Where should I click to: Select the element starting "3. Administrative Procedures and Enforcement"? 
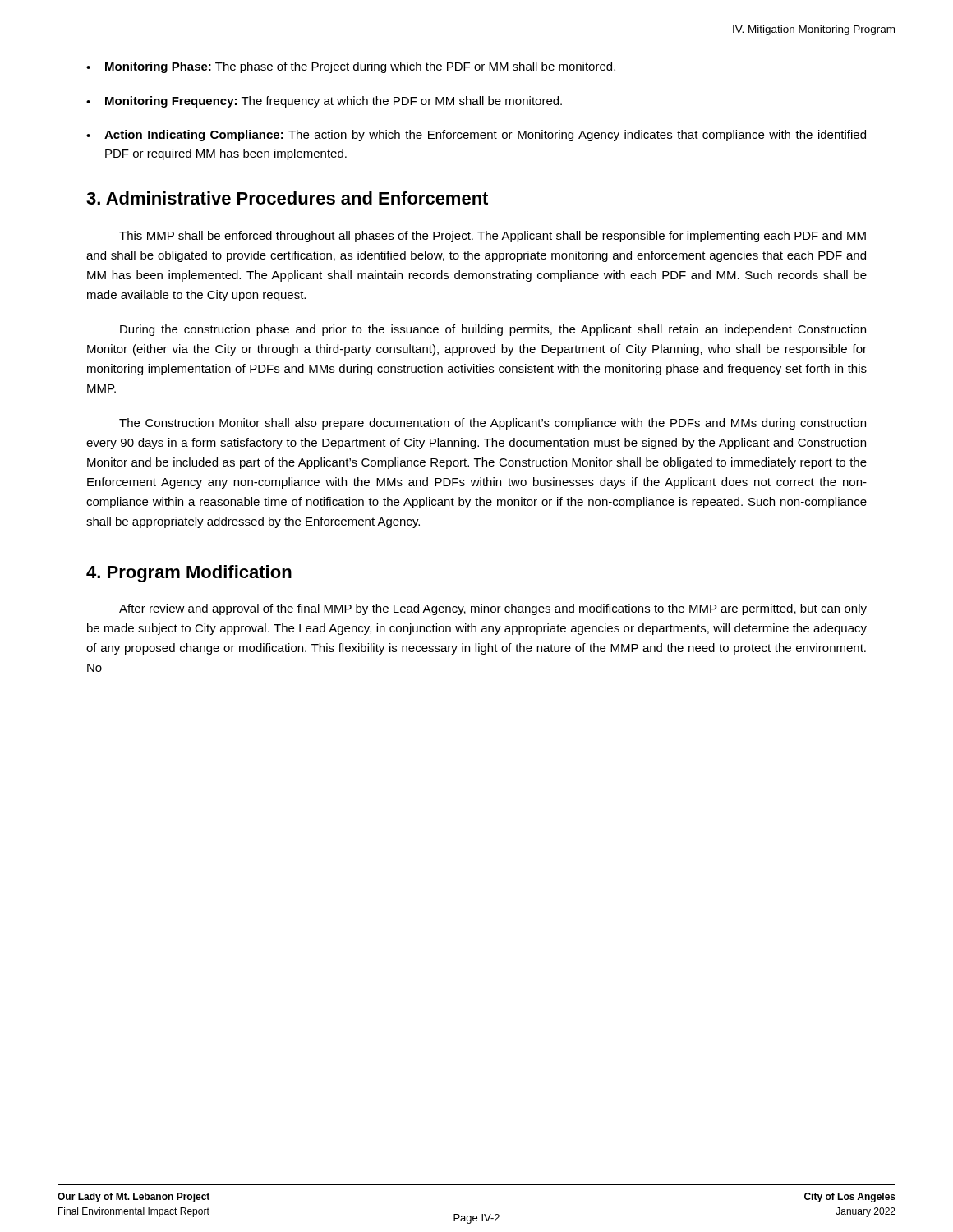point(287,198)
